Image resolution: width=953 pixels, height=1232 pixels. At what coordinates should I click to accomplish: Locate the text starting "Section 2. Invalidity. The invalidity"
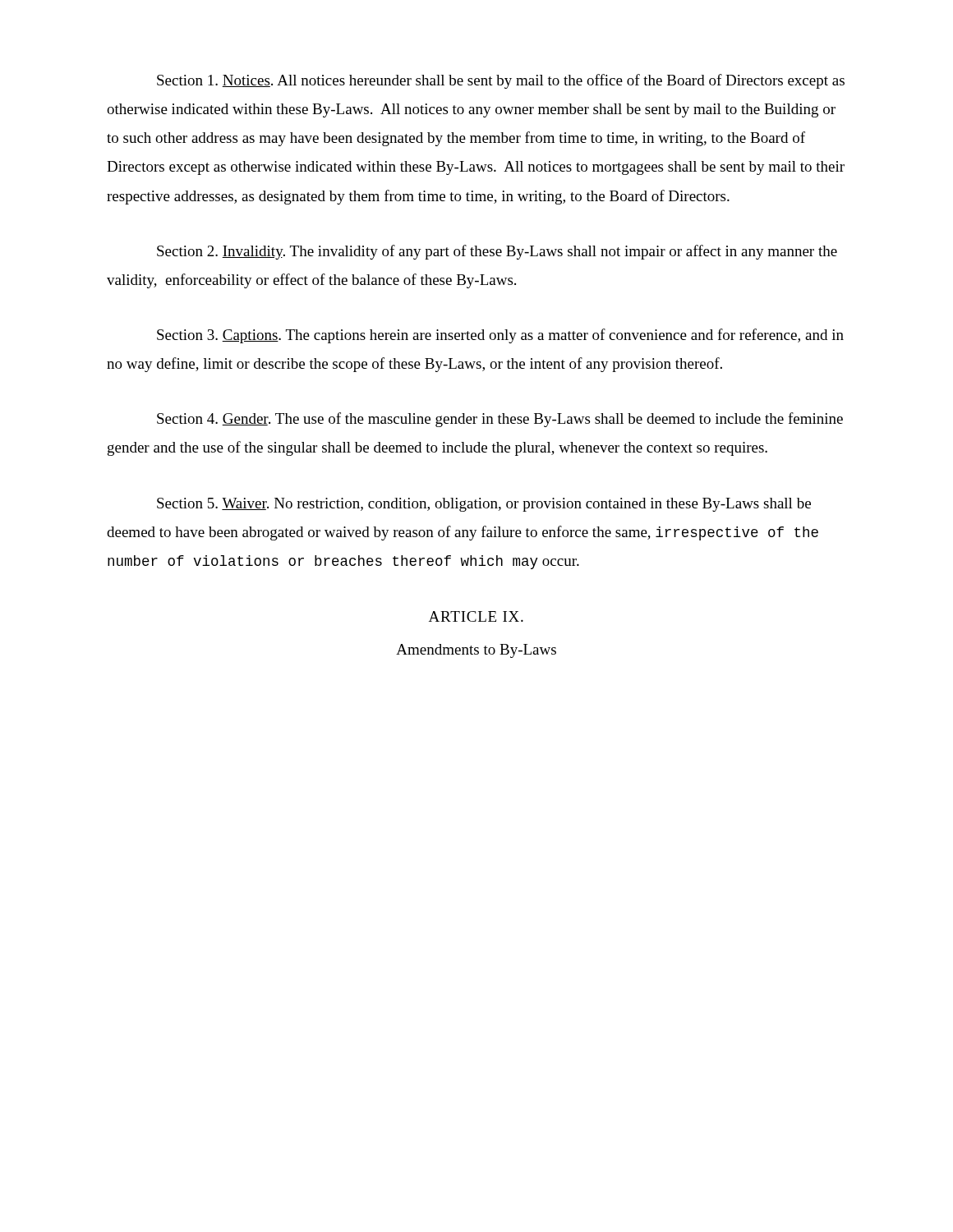tap(472, 265)
